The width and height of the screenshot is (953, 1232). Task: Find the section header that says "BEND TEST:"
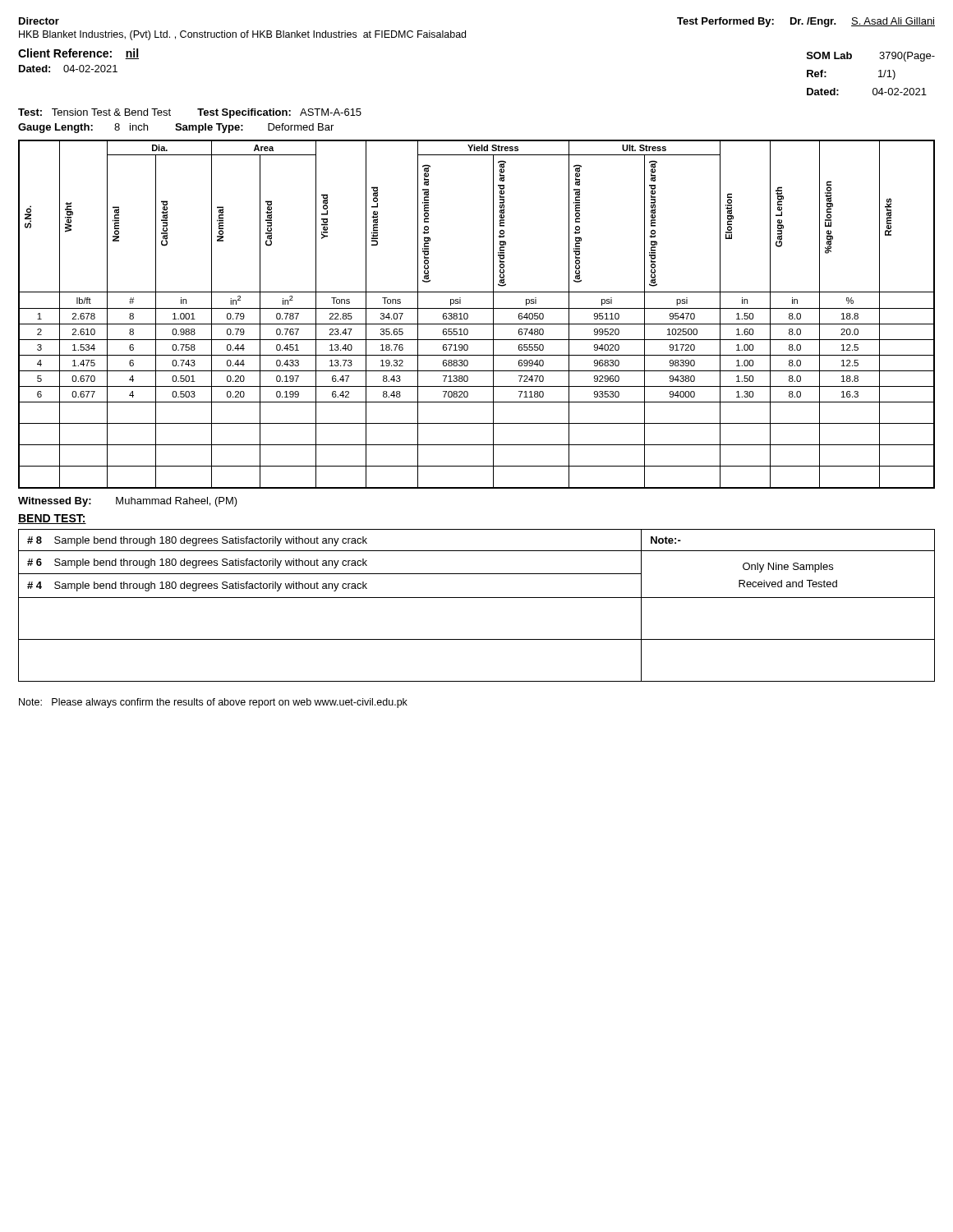pos(52,518)
